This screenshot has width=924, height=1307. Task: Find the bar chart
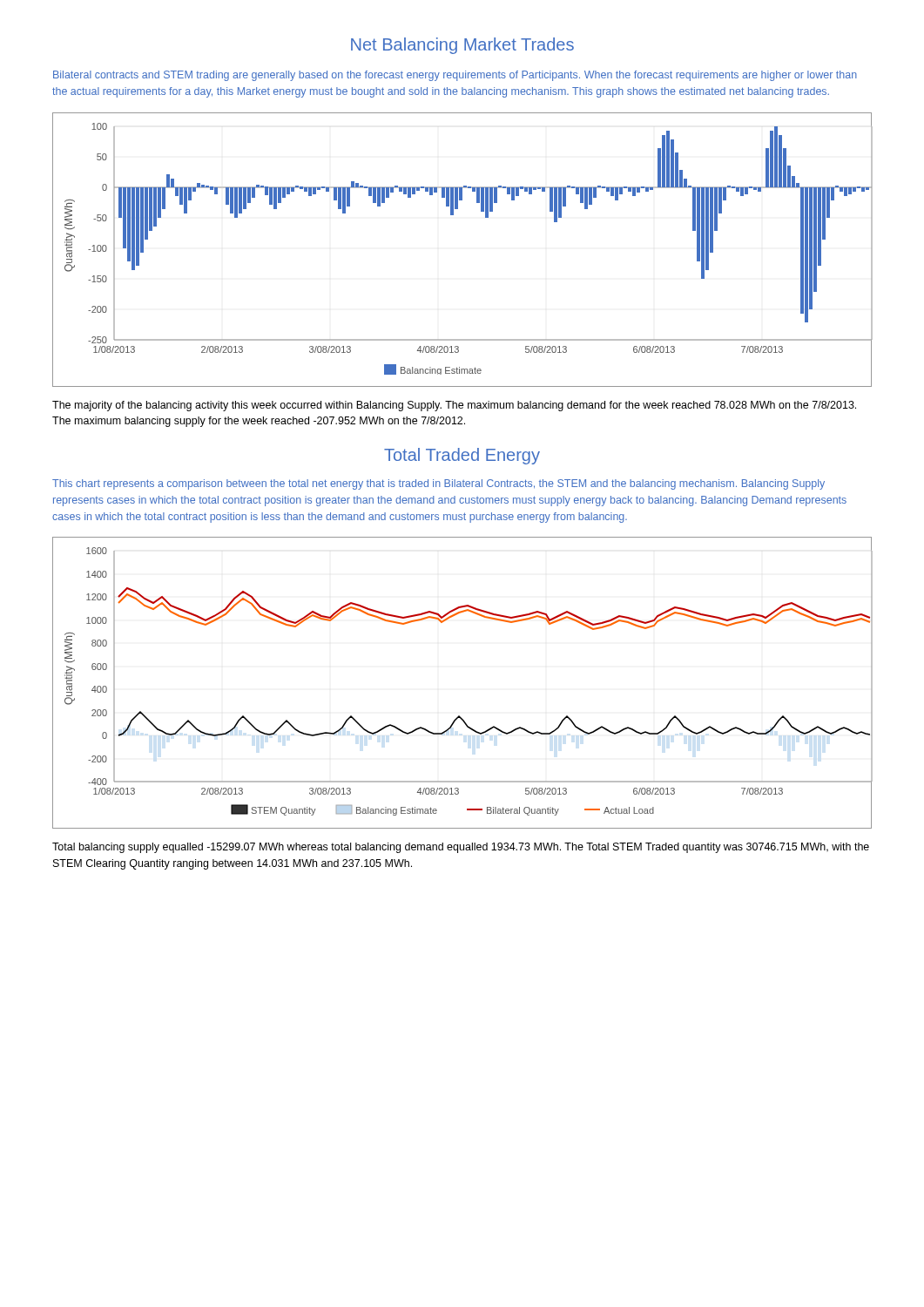click(x=462, y=249)
